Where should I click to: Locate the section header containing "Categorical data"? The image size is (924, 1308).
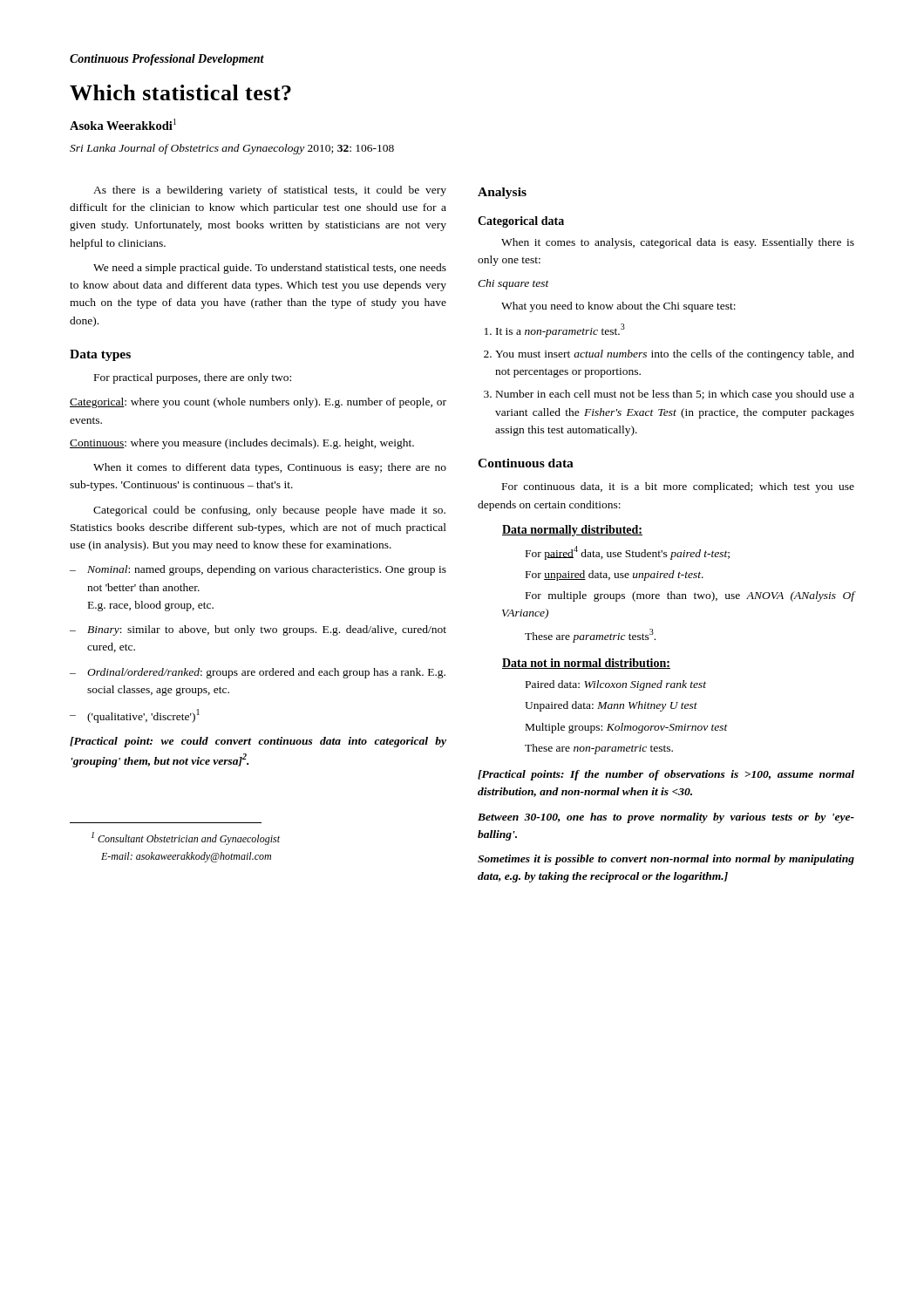tap(521, 222)
